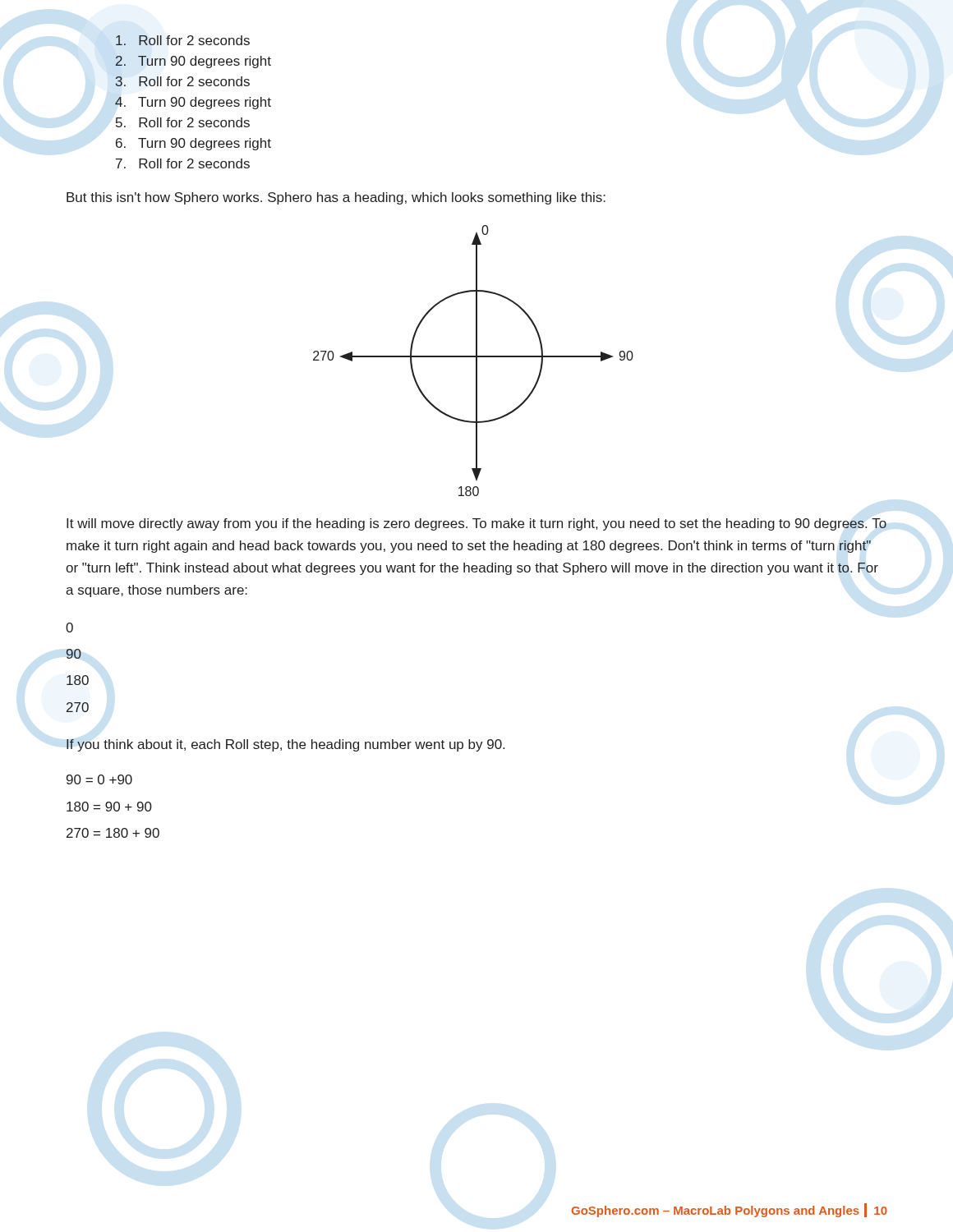Screen dimensions: 1232x953
Task: Locate the list item with the text "4. Turn 90 degrees right"
Action: point(193,102)
